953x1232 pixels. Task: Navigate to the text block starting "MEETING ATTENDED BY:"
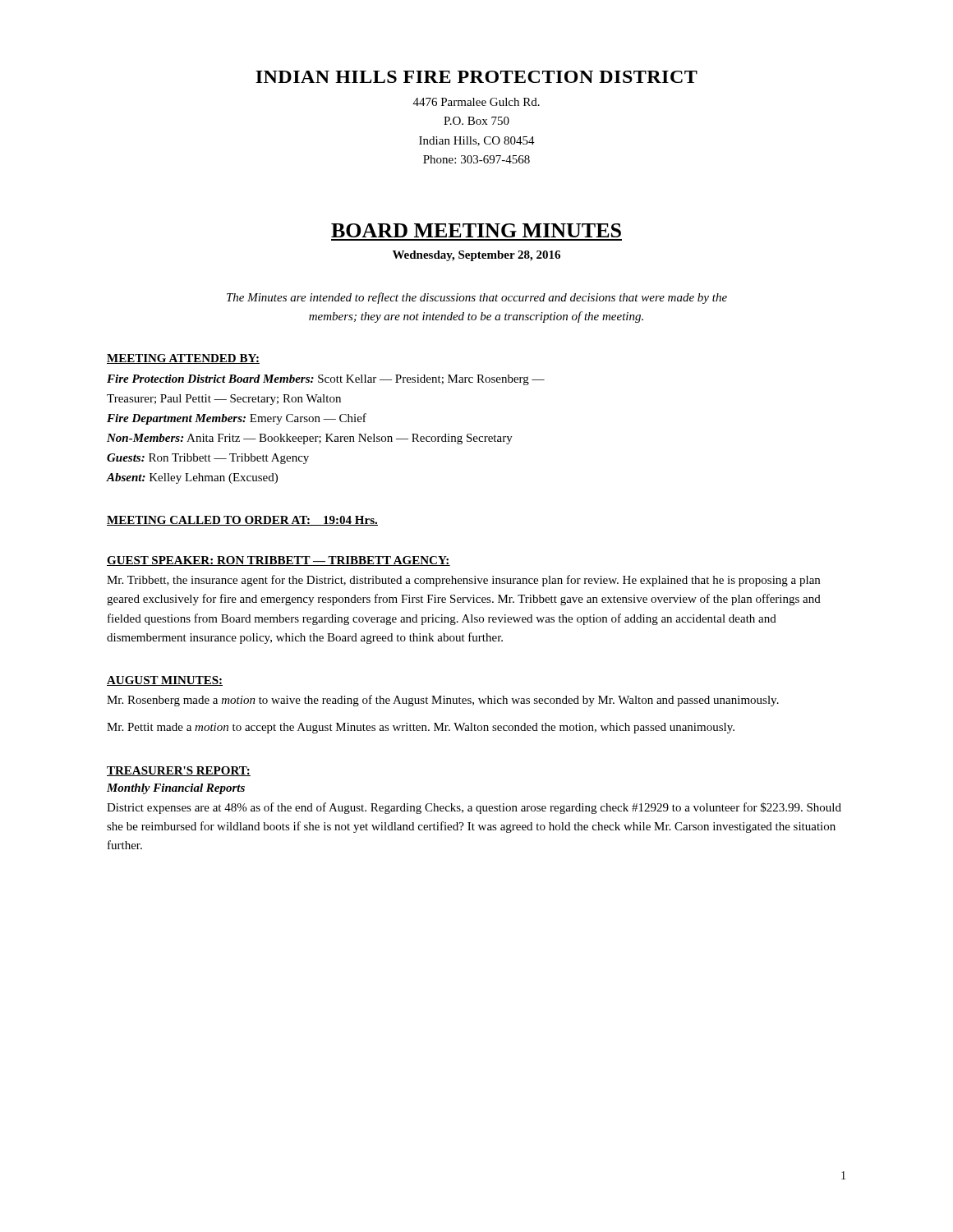click(x=183, y=358)
